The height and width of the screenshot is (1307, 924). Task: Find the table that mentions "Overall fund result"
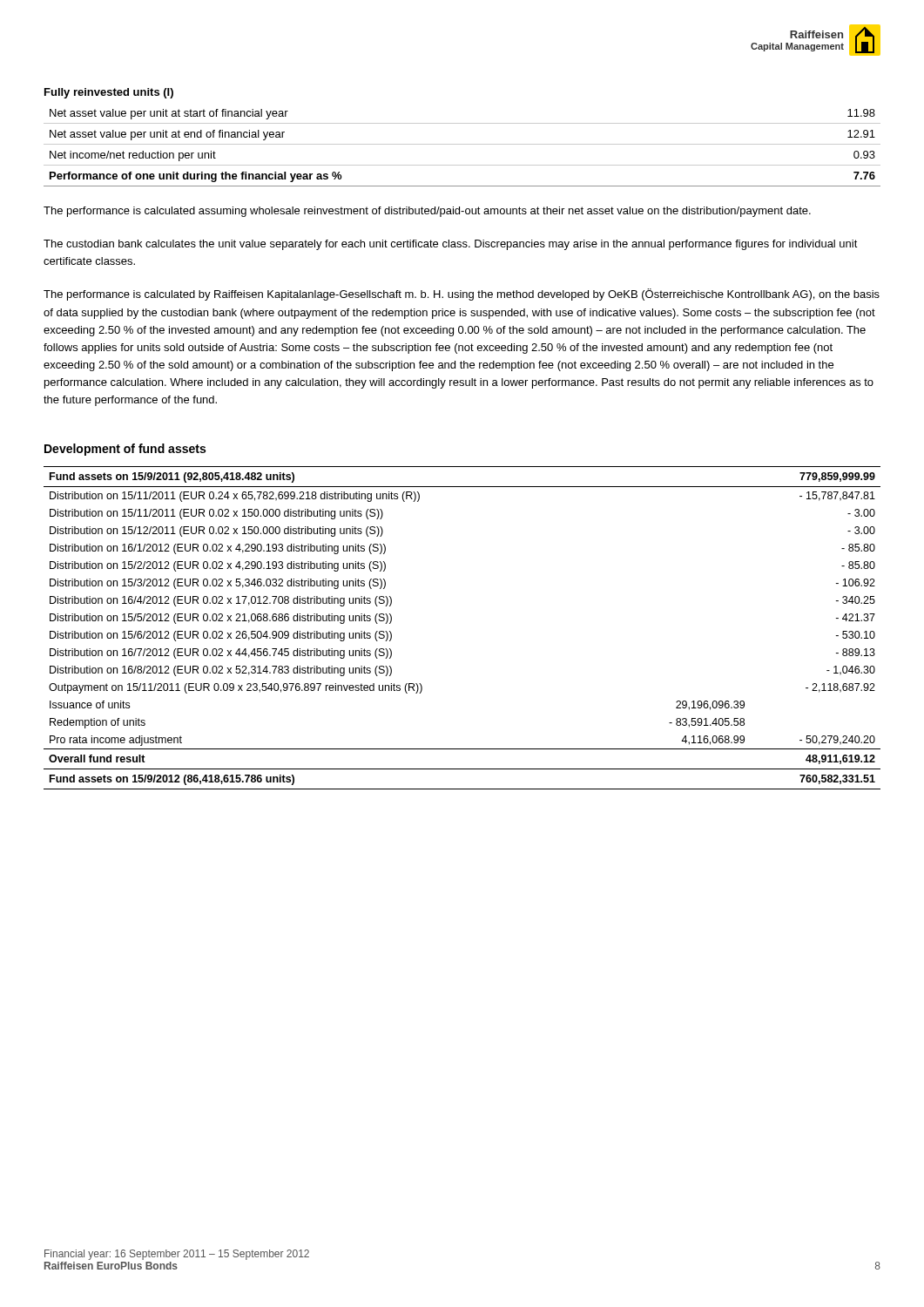(x=462, y=628)
